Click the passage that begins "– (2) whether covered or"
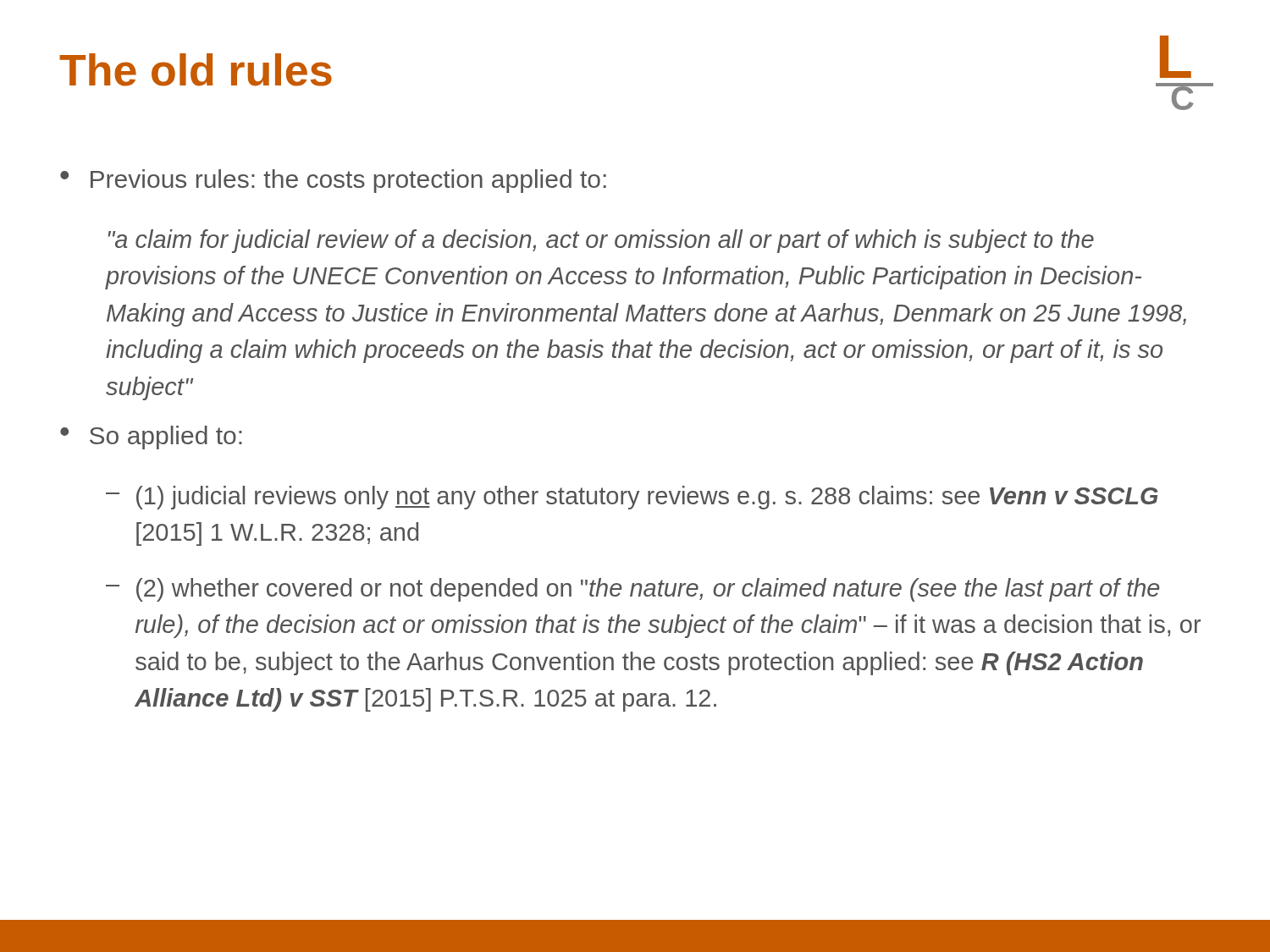 [x=654, y=644]
